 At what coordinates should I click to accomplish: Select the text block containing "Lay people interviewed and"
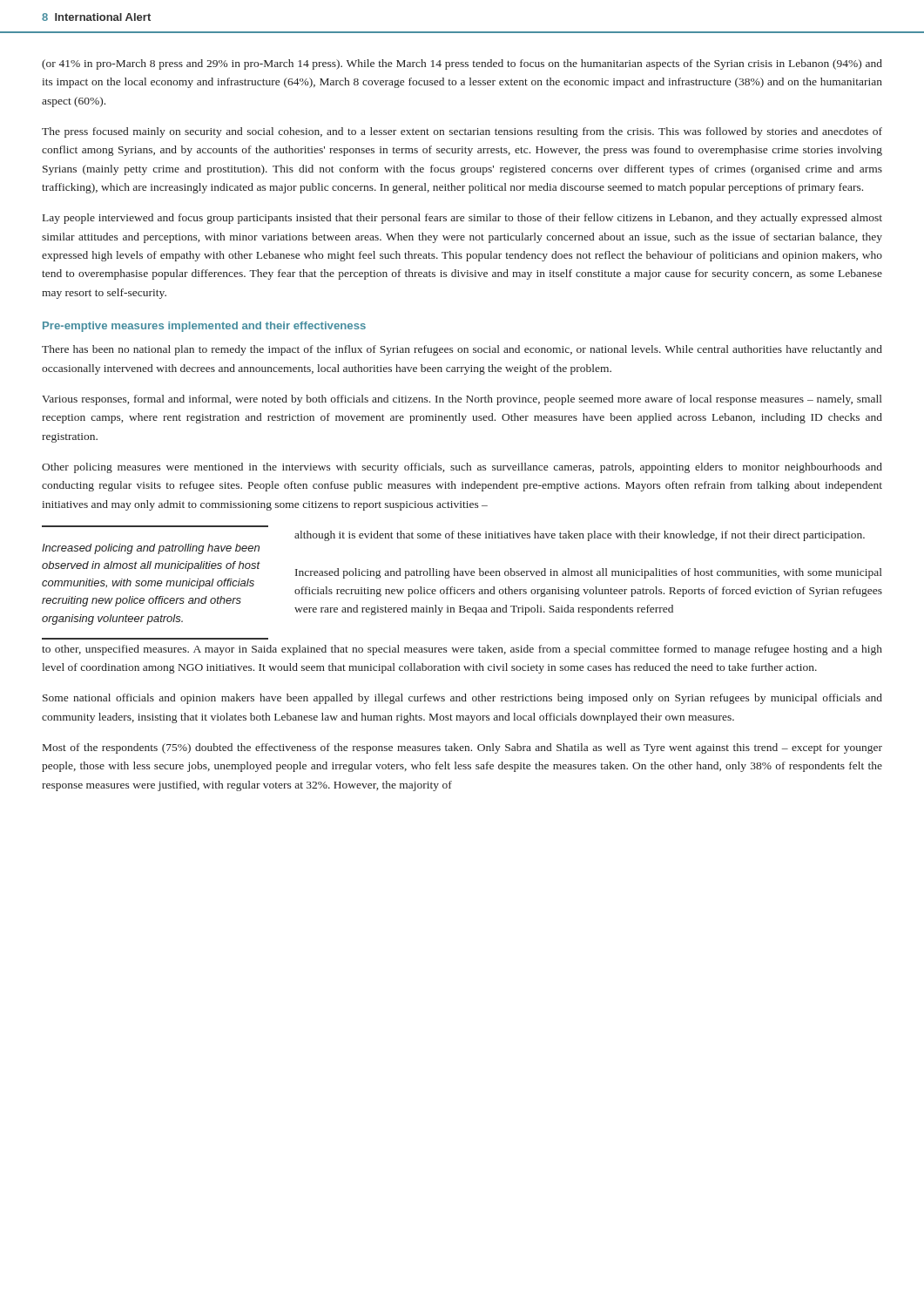(x=462, y=255)
